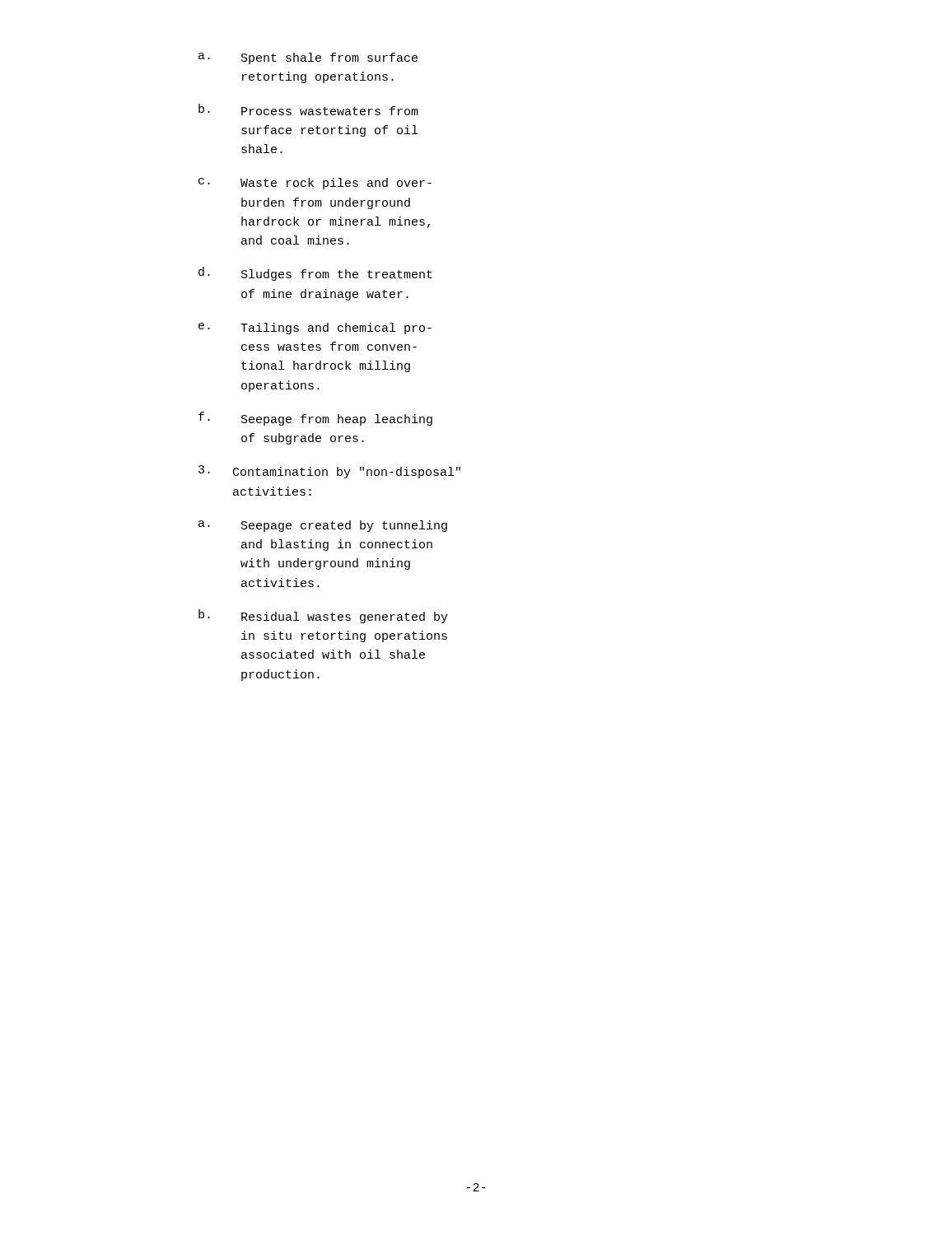Find the passage starting "d. Sludges from the treatmentof"
The height and width of the screenshot is (1235, 952).
(315, 285)
